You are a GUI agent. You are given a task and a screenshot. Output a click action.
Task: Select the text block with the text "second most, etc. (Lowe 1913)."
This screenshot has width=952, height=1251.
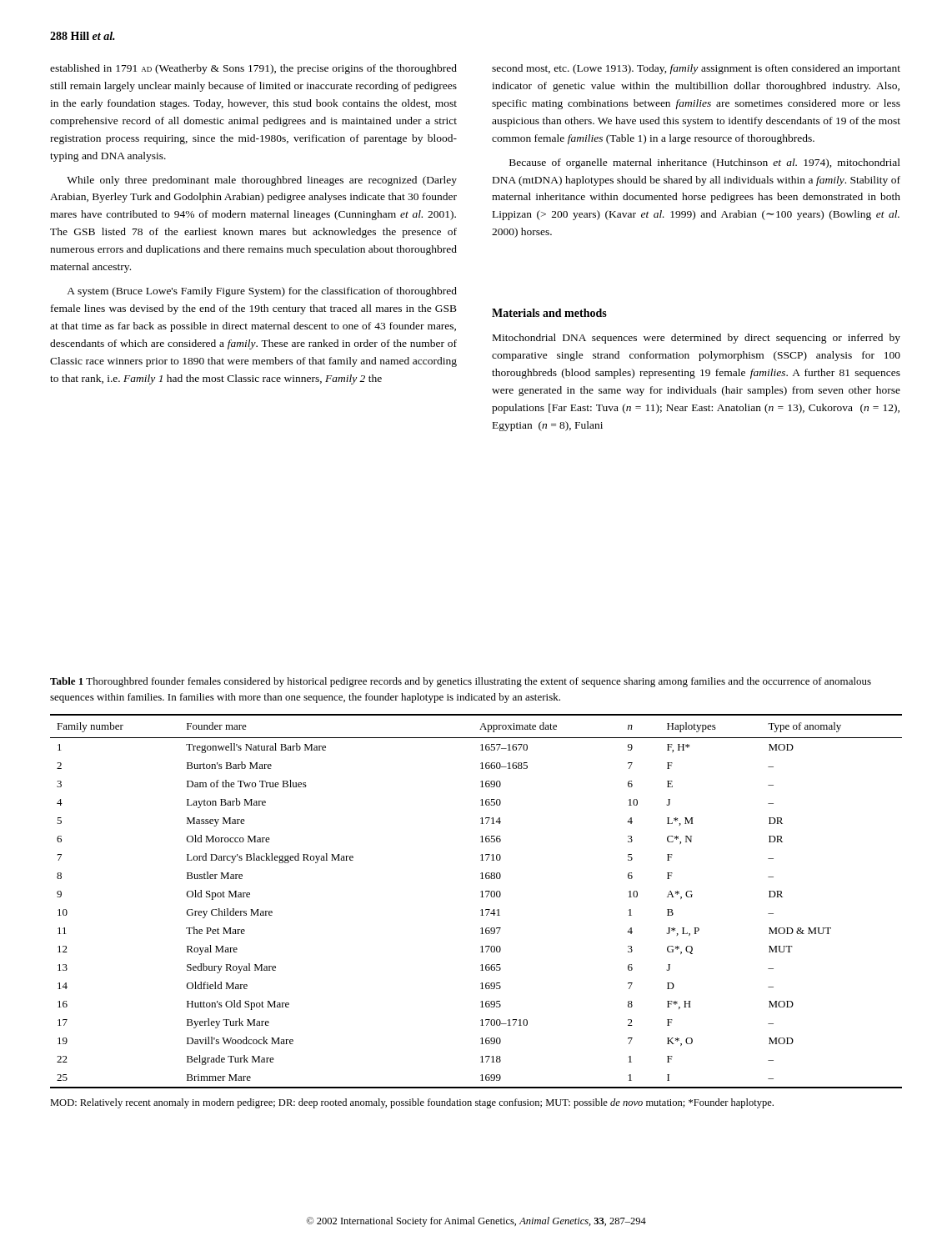[696, 151]
